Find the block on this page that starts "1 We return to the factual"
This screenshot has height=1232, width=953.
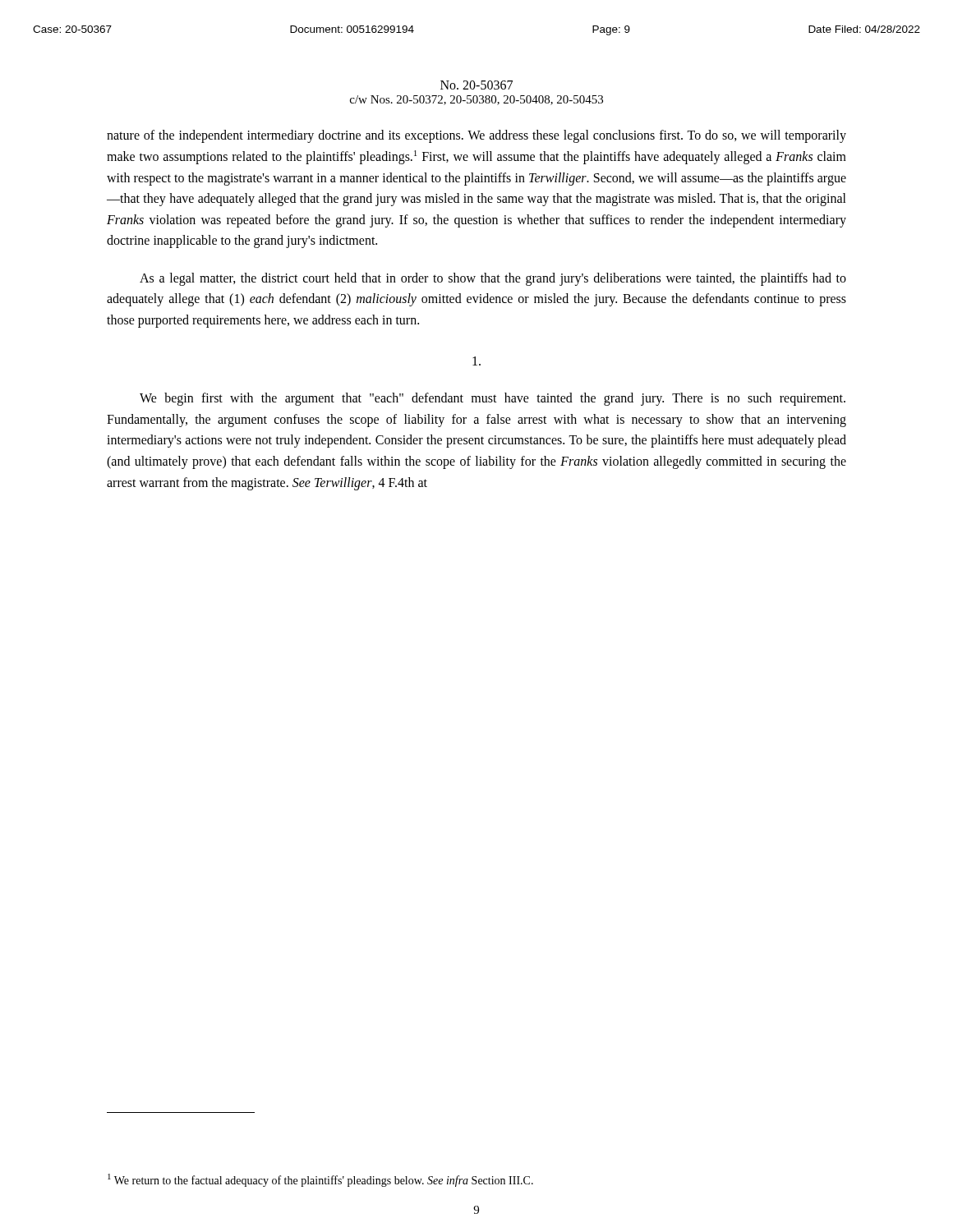coord(476,1180)
